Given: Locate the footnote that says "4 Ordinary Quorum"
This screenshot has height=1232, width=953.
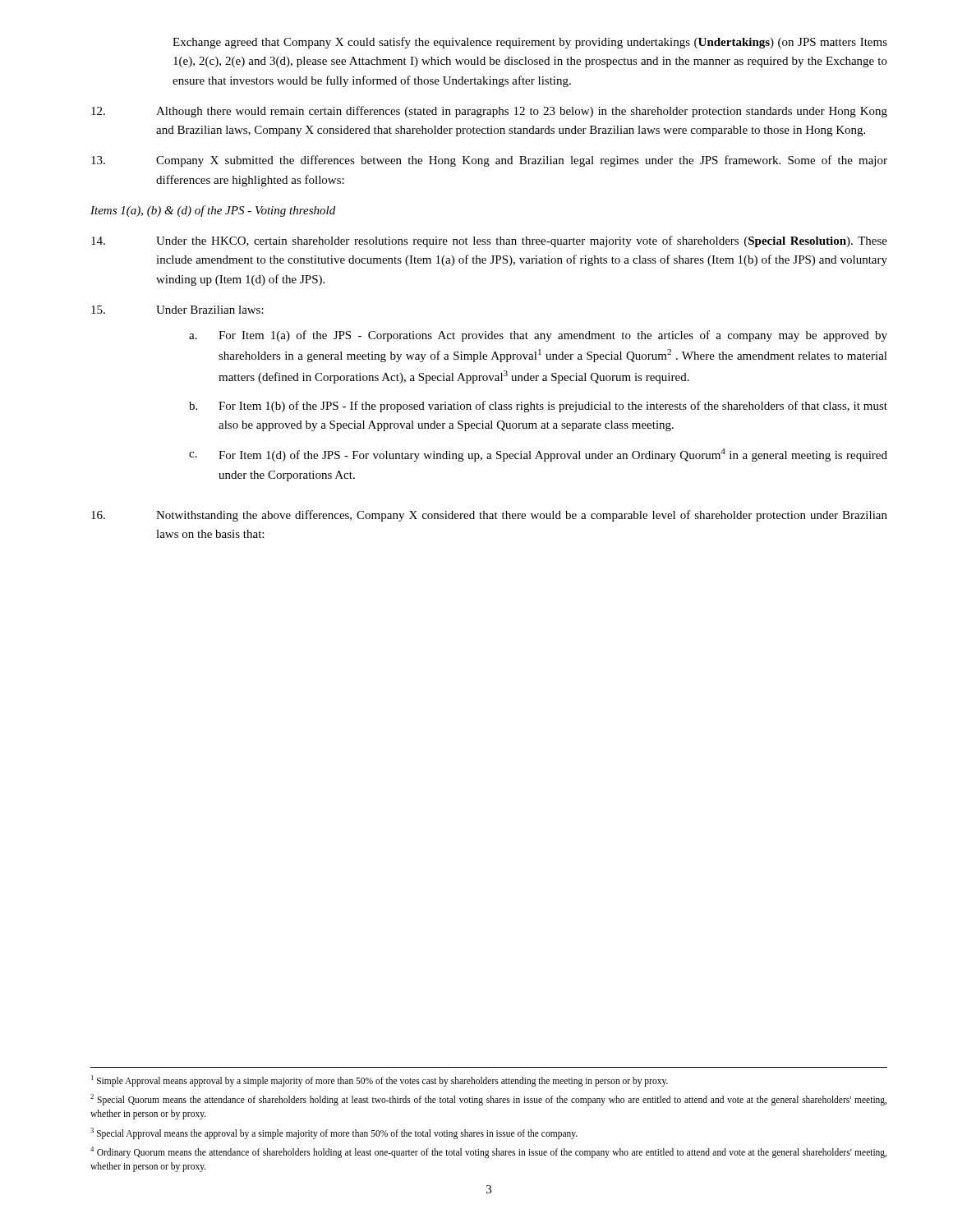Looking at the screenshot, I should coord(489,1158).
